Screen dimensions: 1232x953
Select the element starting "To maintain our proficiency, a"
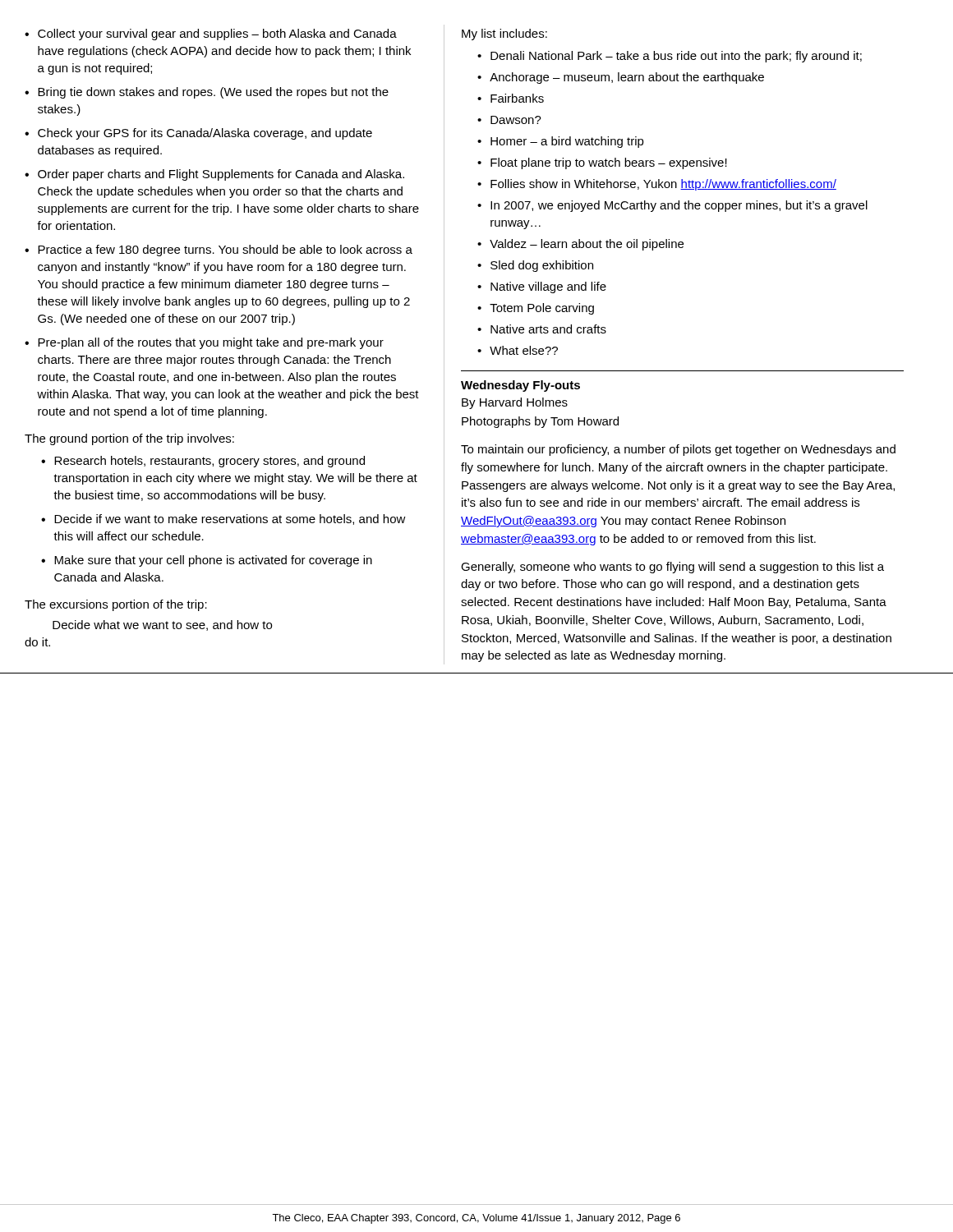pos(678,494)
